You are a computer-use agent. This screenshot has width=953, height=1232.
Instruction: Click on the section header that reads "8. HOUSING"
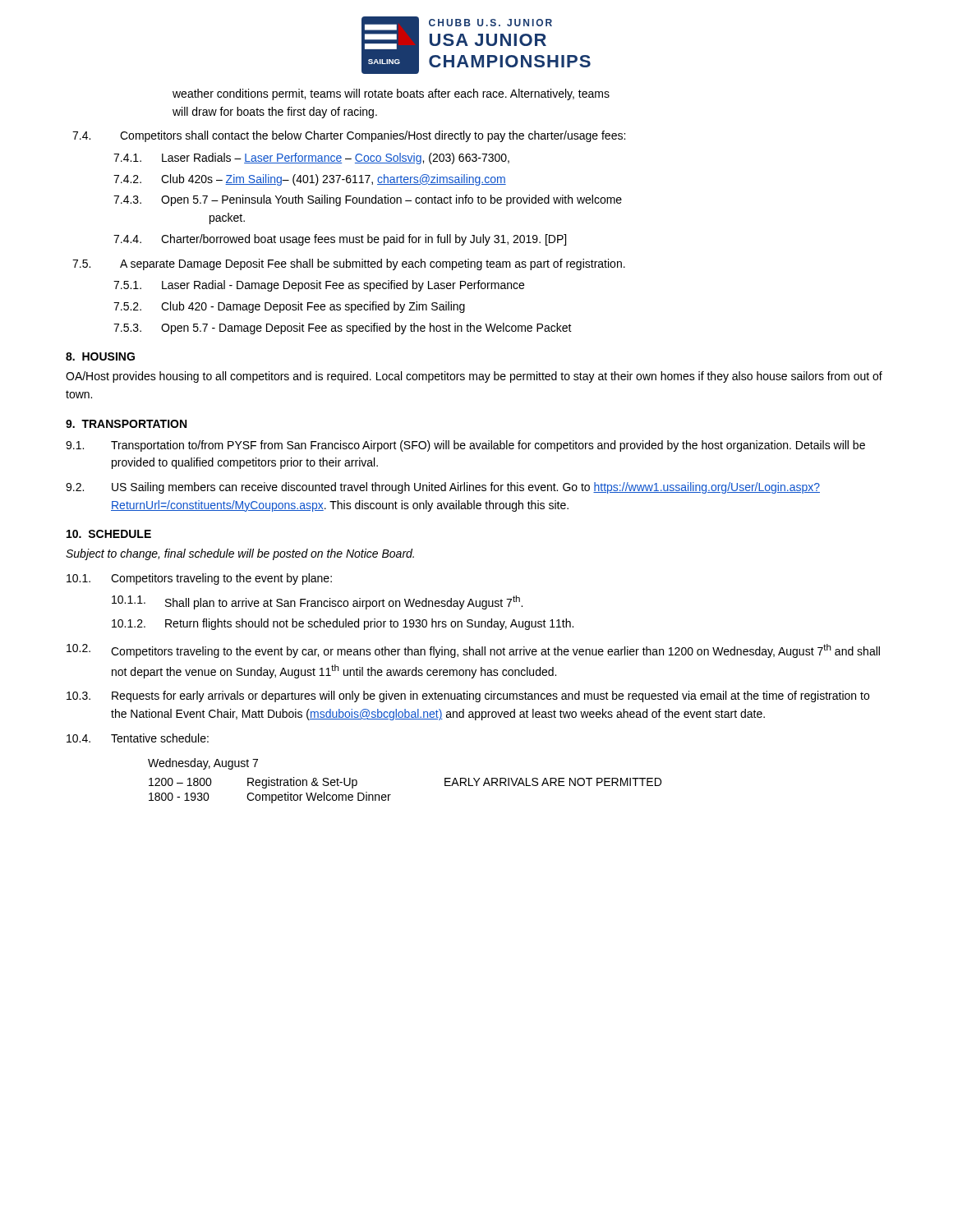click(x=101, y=357)
